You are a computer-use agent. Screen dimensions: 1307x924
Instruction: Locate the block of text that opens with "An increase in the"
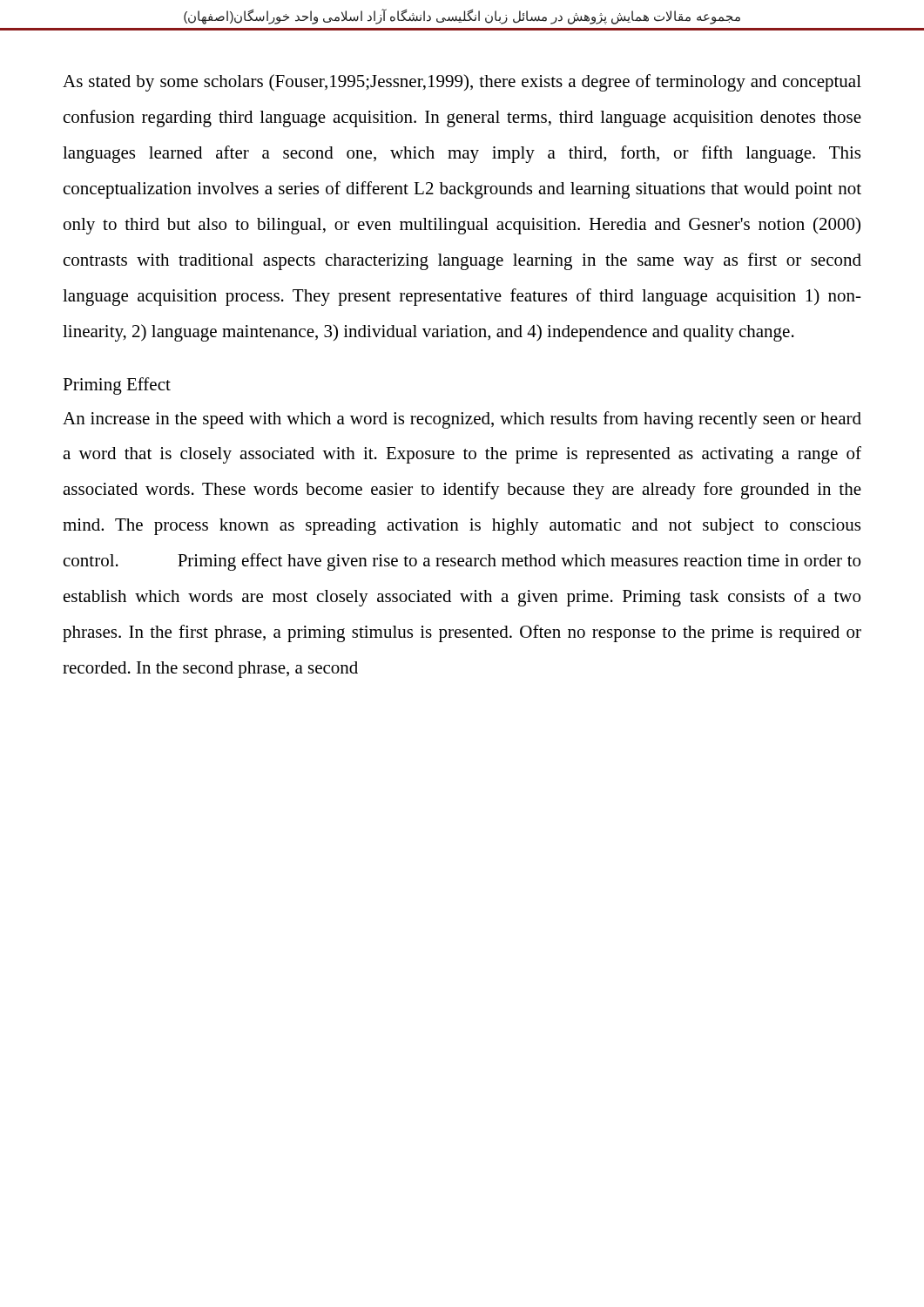(462, 420)
